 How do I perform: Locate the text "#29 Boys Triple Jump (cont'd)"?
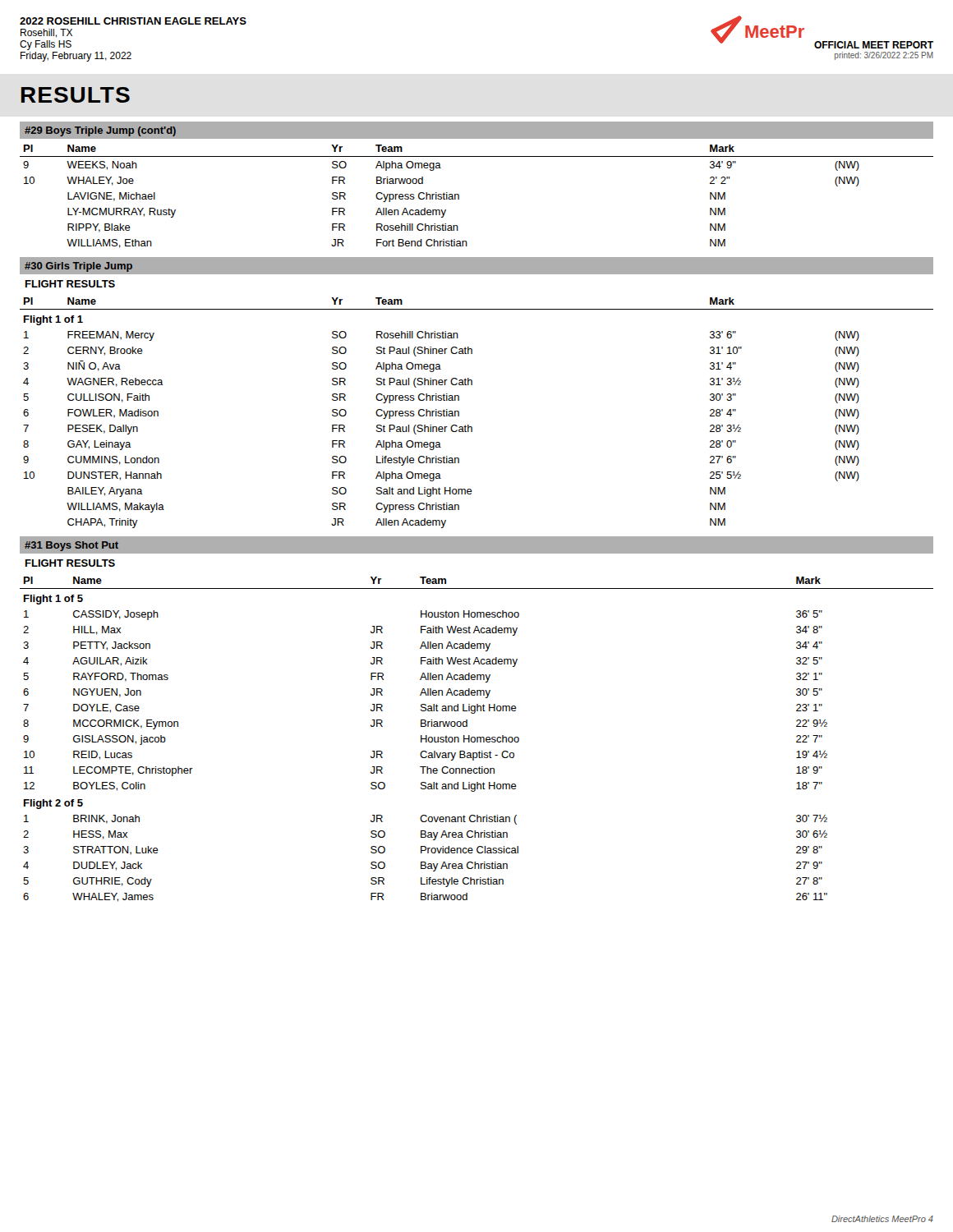click(x=100, y=130)
